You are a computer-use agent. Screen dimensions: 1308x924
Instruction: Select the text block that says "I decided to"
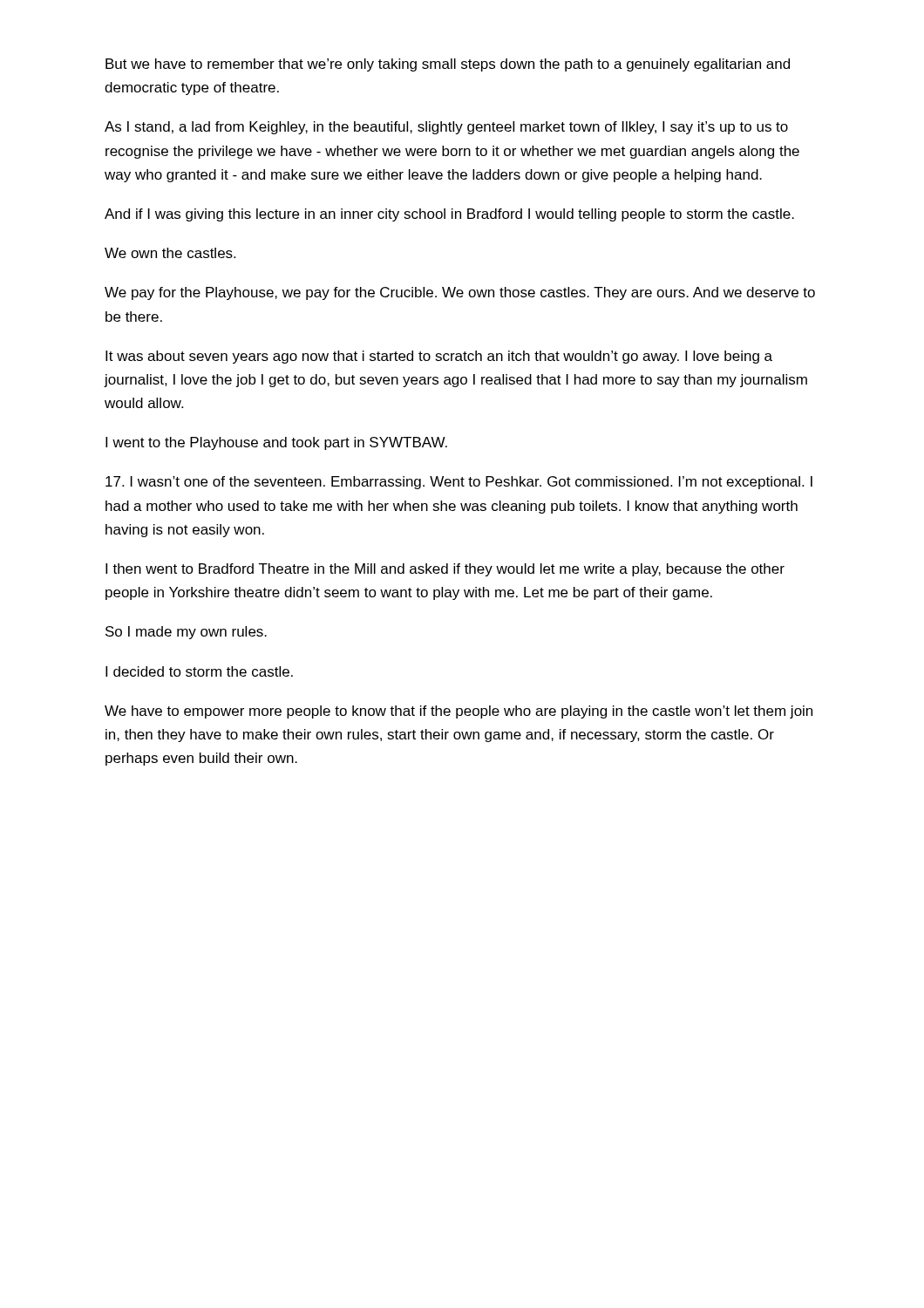click(199, 671)
